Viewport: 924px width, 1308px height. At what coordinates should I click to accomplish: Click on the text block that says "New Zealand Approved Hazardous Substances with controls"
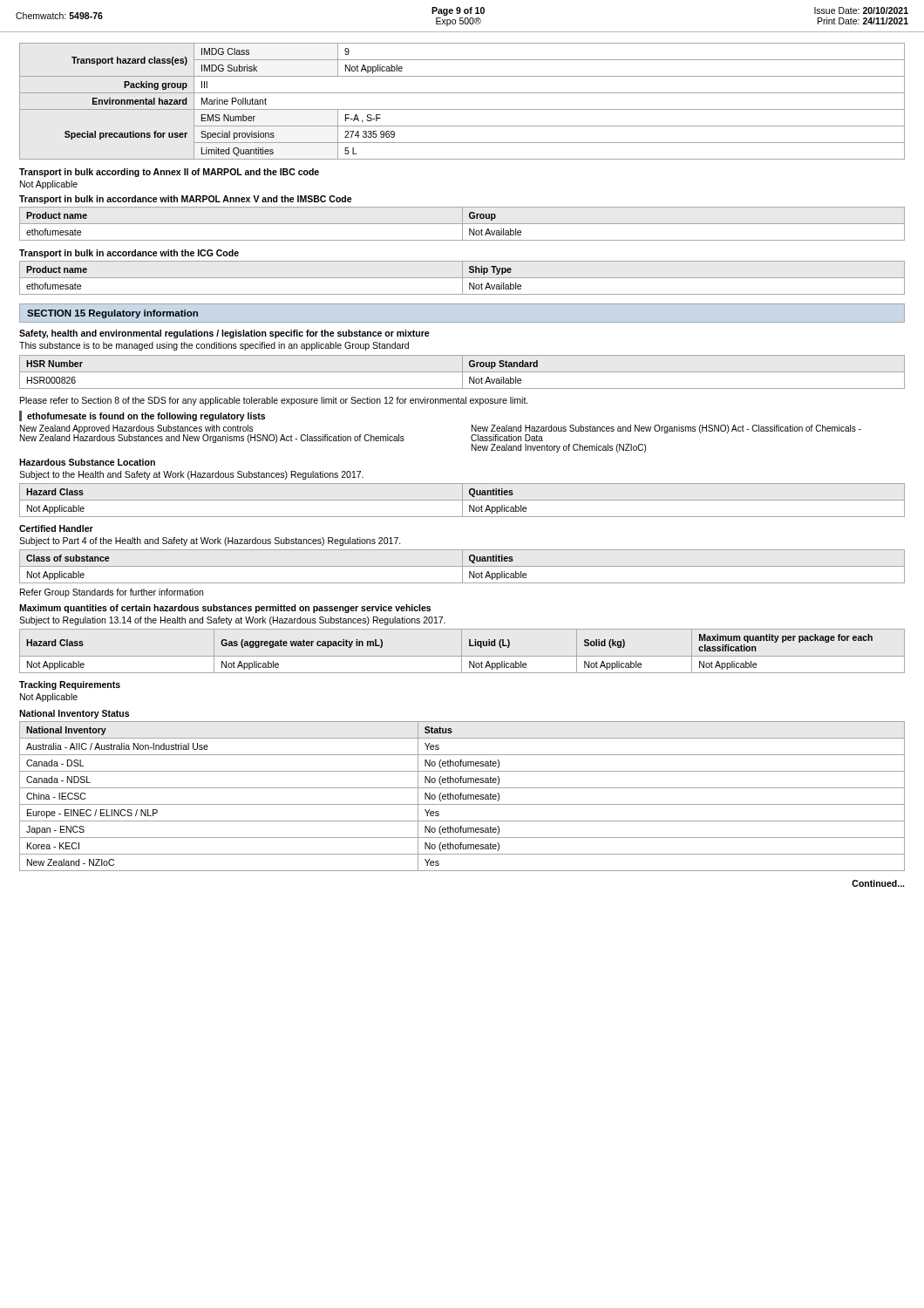pos(462,438)
